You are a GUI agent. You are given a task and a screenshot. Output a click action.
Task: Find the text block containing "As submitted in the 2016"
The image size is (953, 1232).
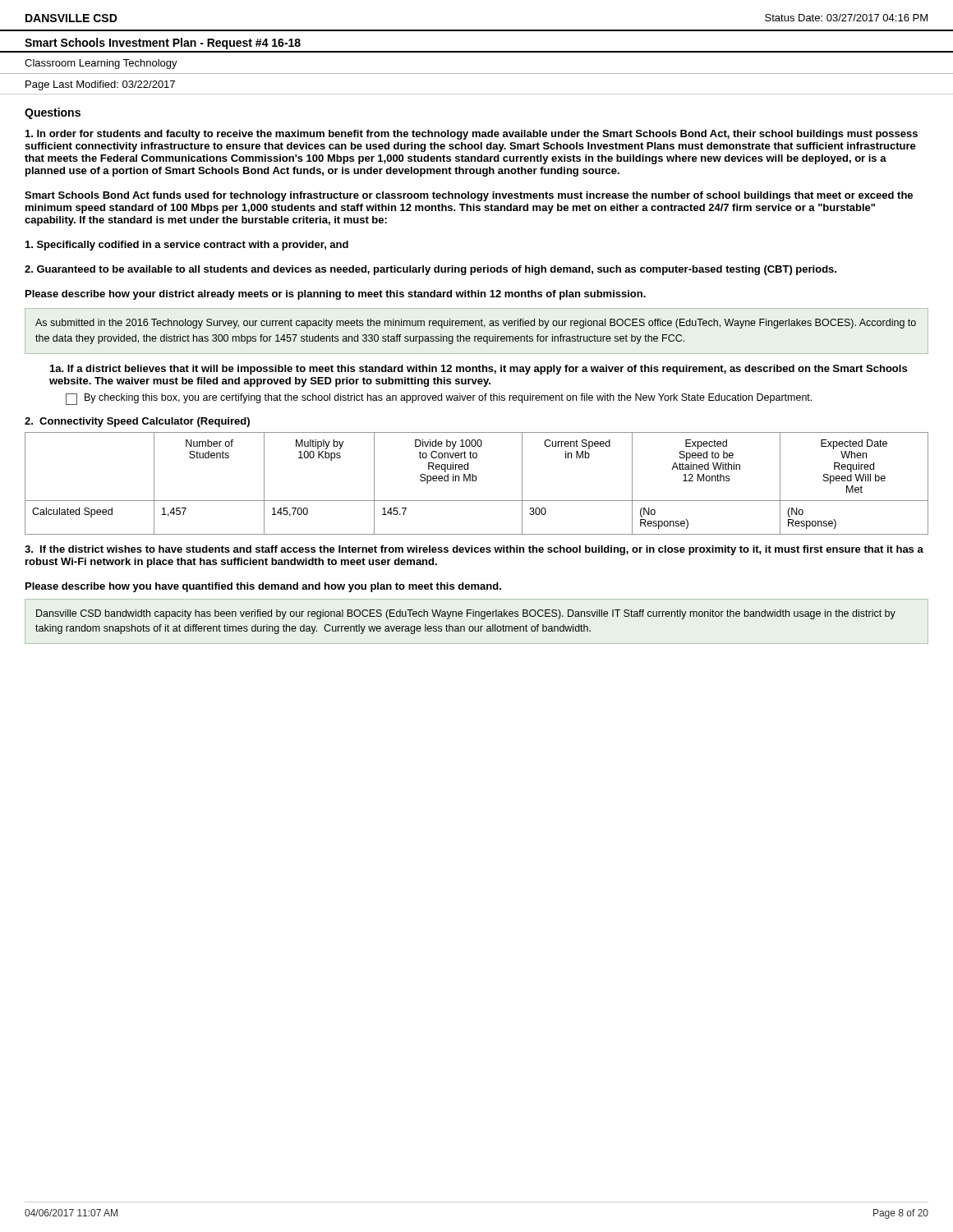tap(476, 330)
